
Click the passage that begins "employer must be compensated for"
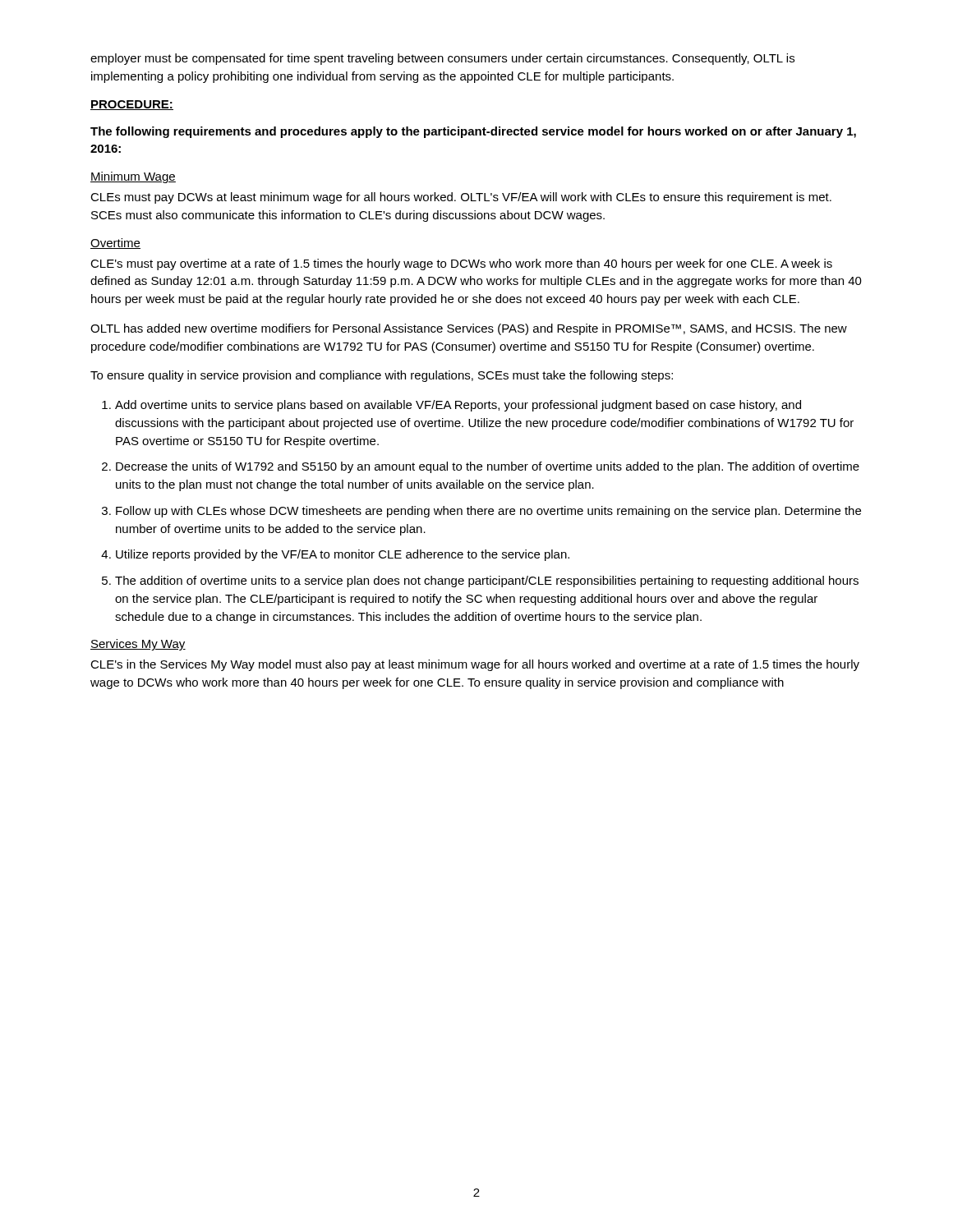pos(443,67)
